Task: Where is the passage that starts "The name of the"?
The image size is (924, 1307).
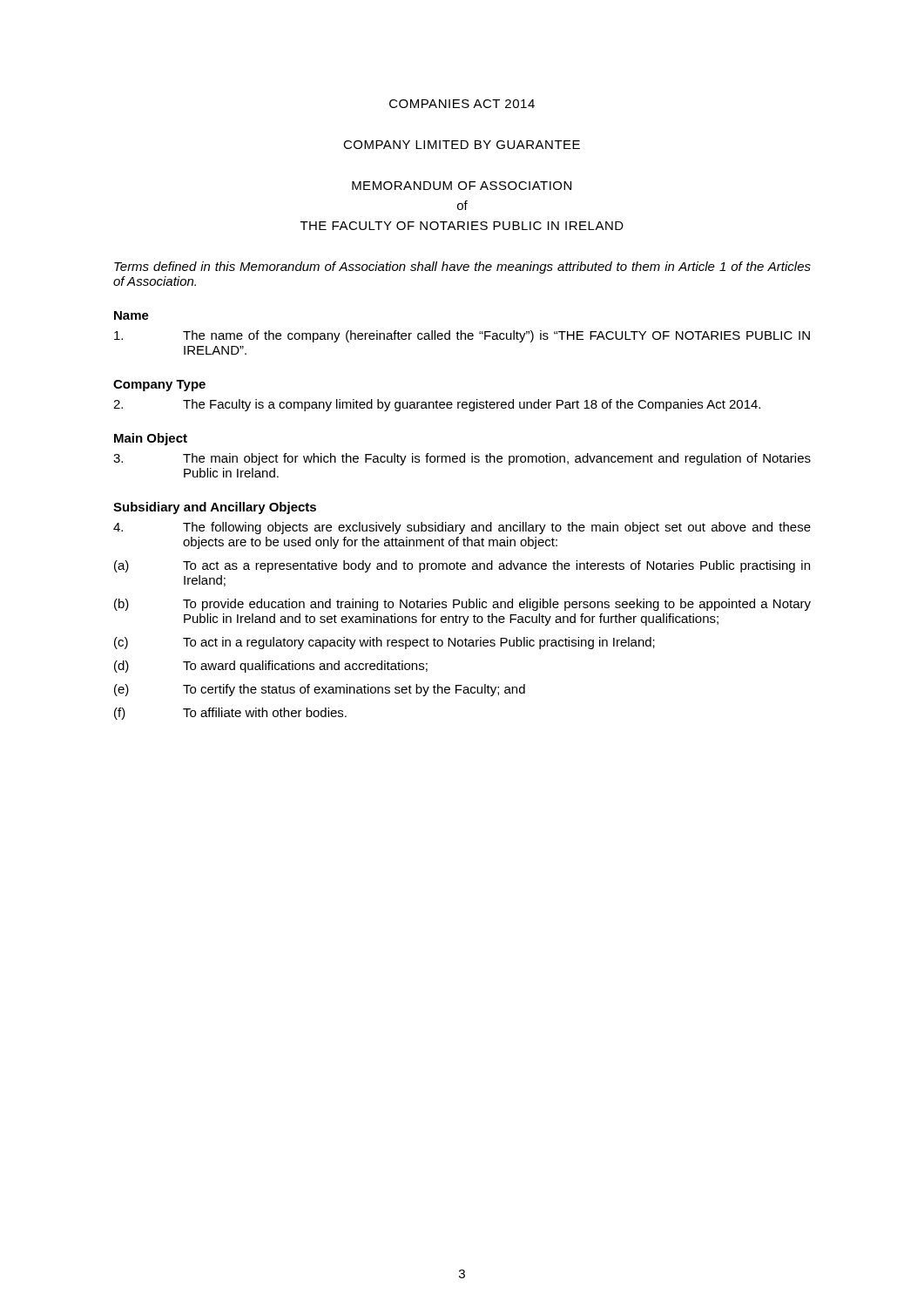Action: pyautogui.click(x=462, y=342)
